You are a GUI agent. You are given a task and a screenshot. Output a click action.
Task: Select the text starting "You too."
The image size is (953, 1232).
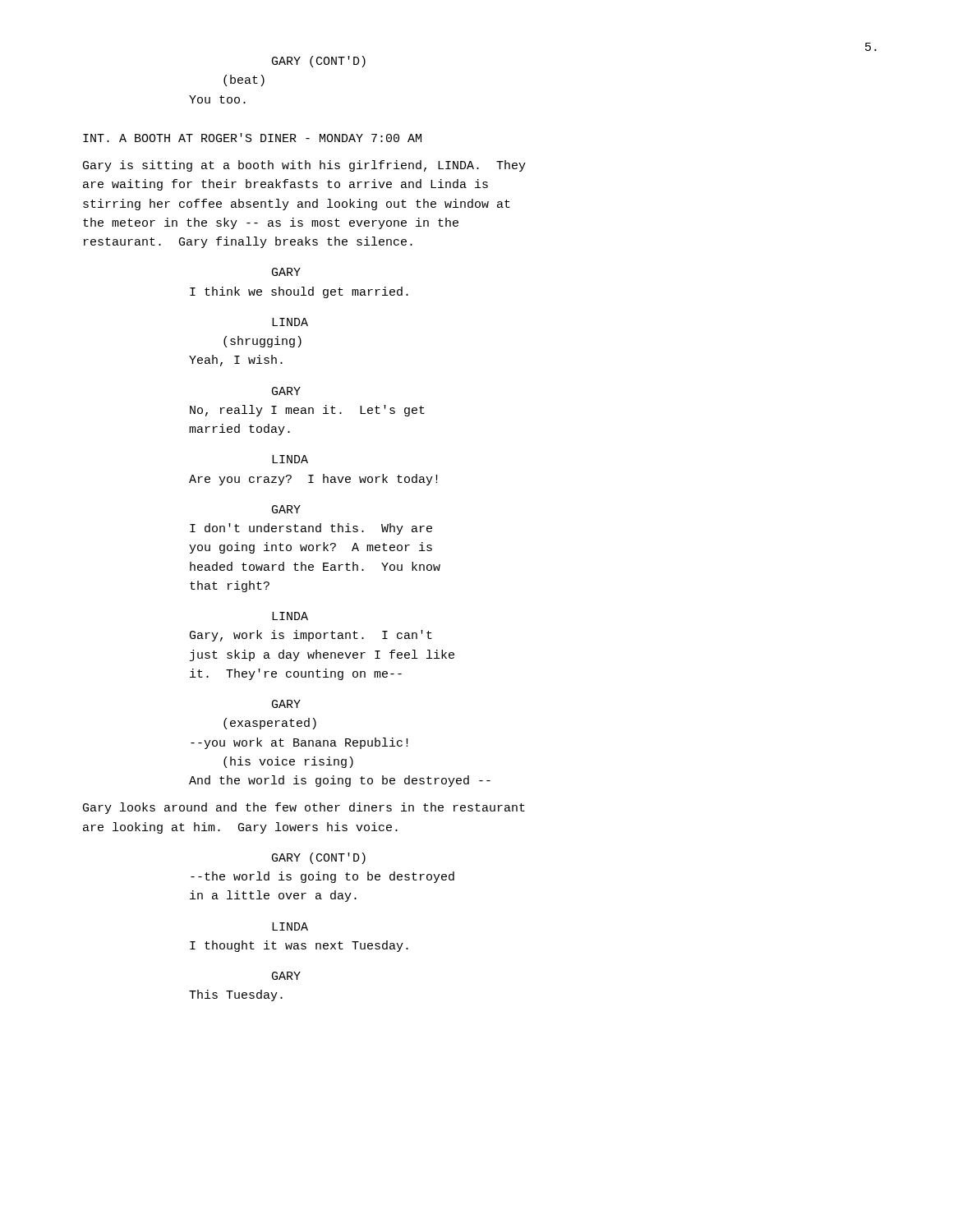[x=219, y=100]
